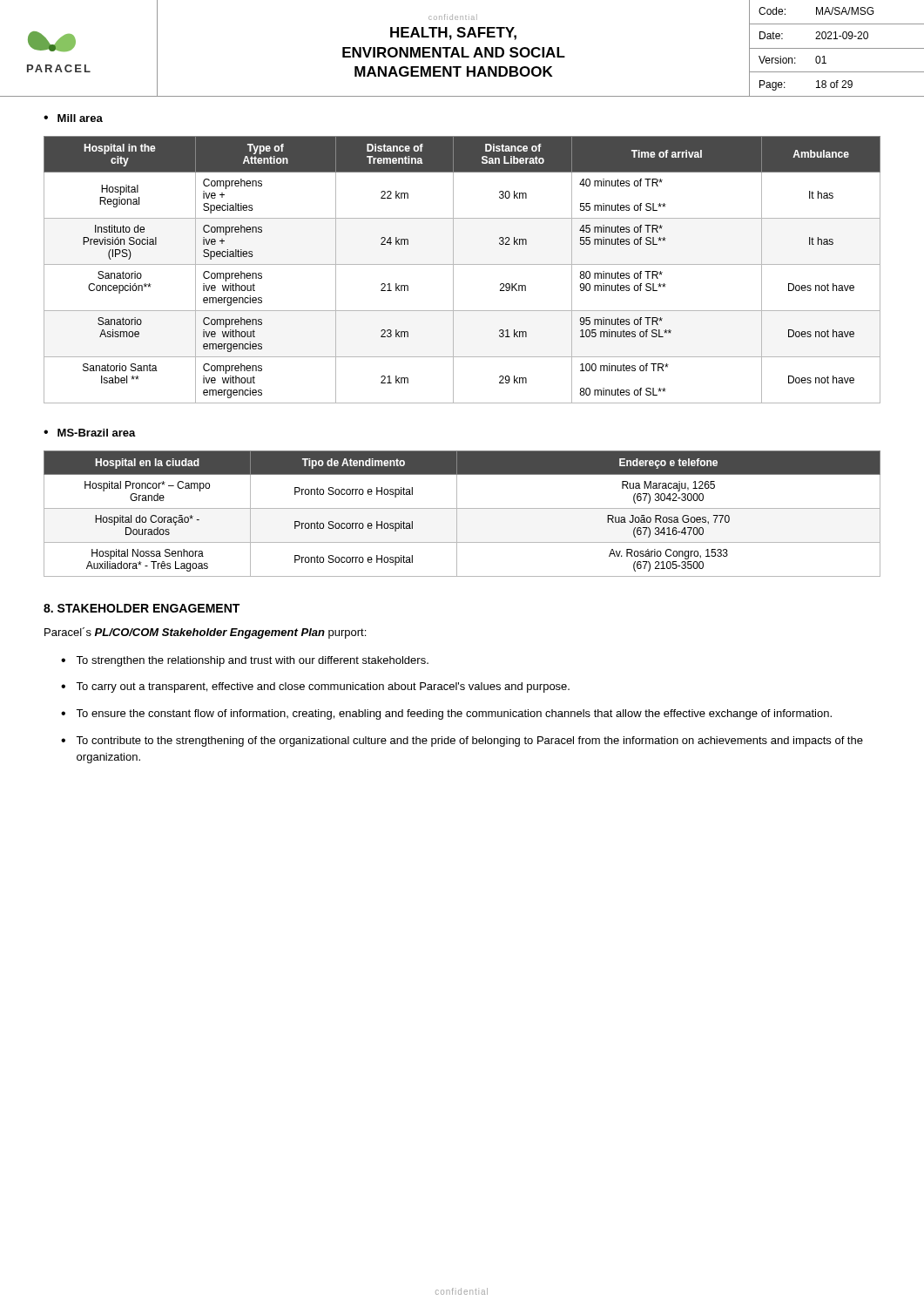Locate the block starting "• To carry out a transparent, effective and"
The height and width of the screenshot is (1307, 924).
(316, 687)
